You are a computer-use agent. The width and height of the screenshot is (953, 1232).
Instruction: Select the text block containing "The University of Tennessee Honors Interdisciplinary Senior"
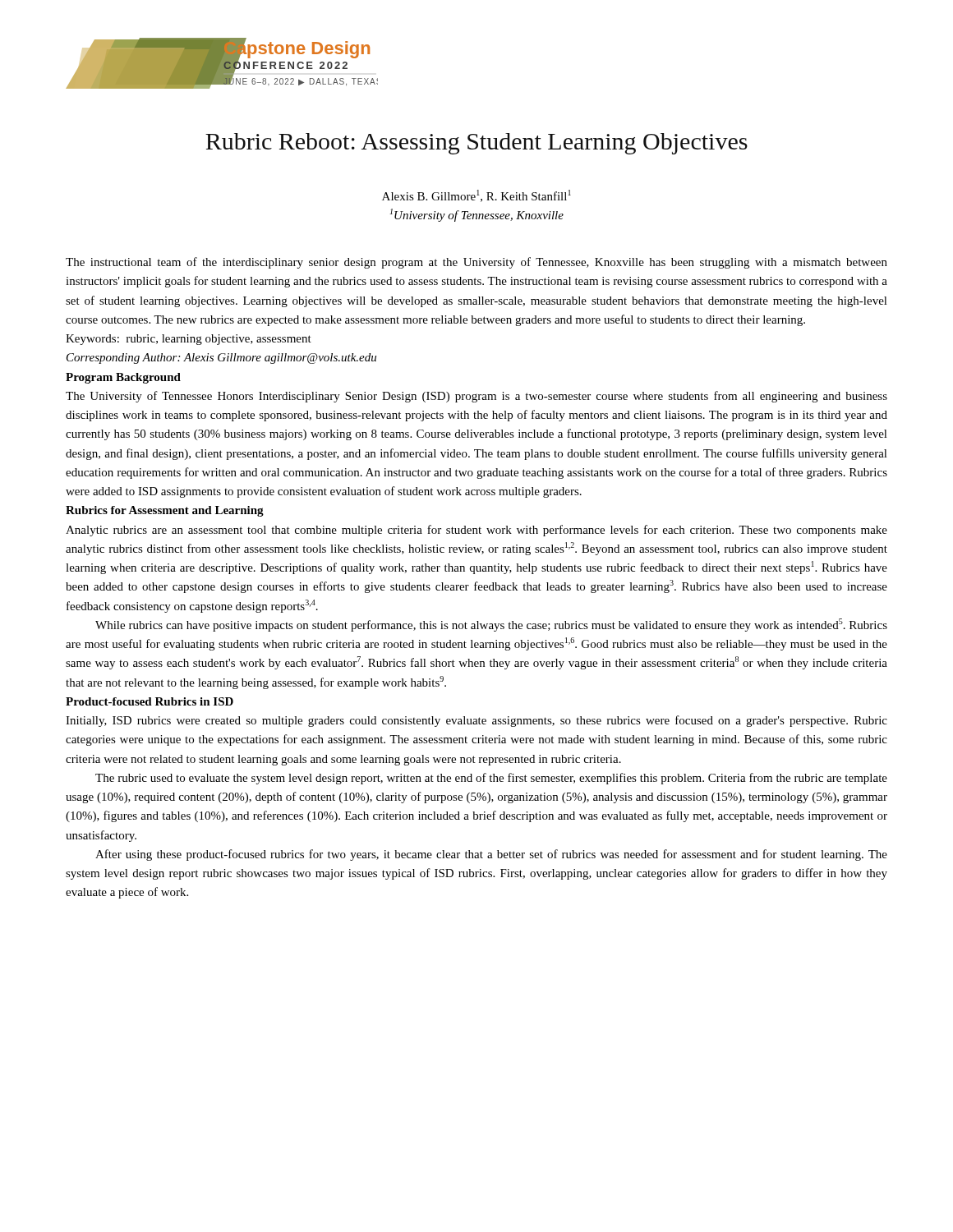coord(476,444)
